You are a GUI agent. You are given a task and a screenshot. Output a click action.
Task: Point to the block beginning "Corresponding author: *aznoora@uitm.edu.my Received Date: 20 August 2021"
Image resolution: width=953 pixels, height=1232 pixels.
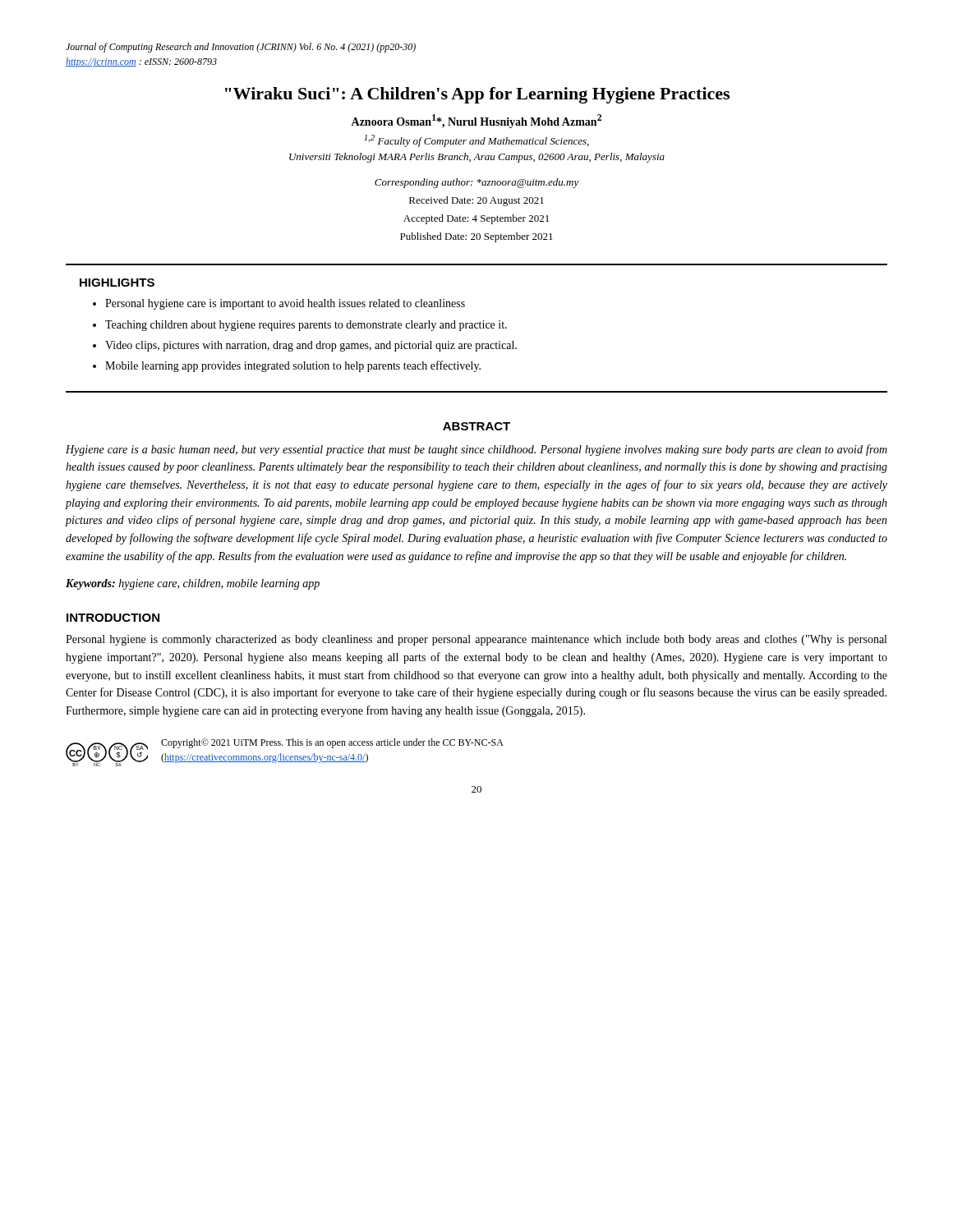coord(476,209)
